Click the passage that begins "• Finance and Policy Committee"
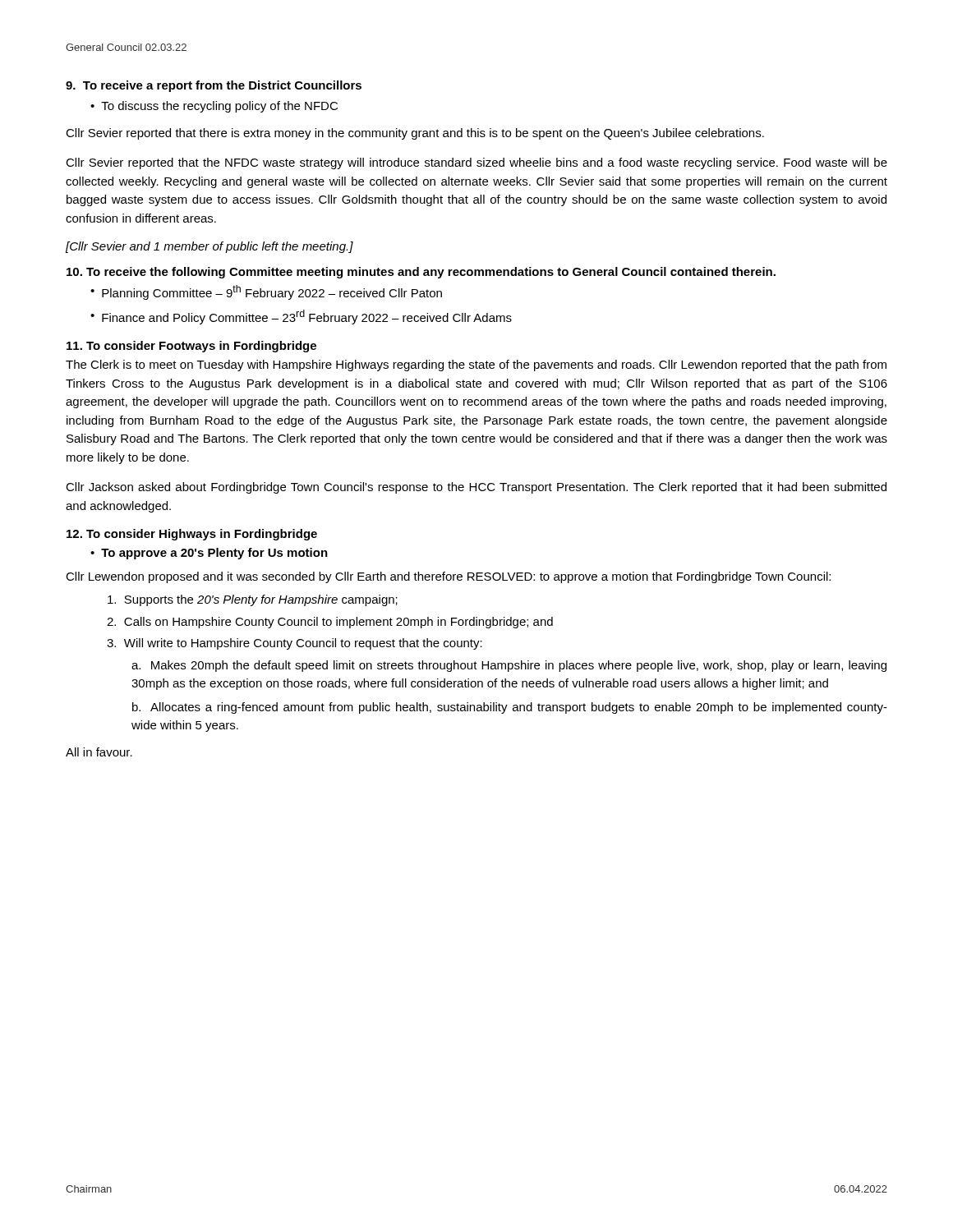This screenshot has height=1232, width=953. 301,316
